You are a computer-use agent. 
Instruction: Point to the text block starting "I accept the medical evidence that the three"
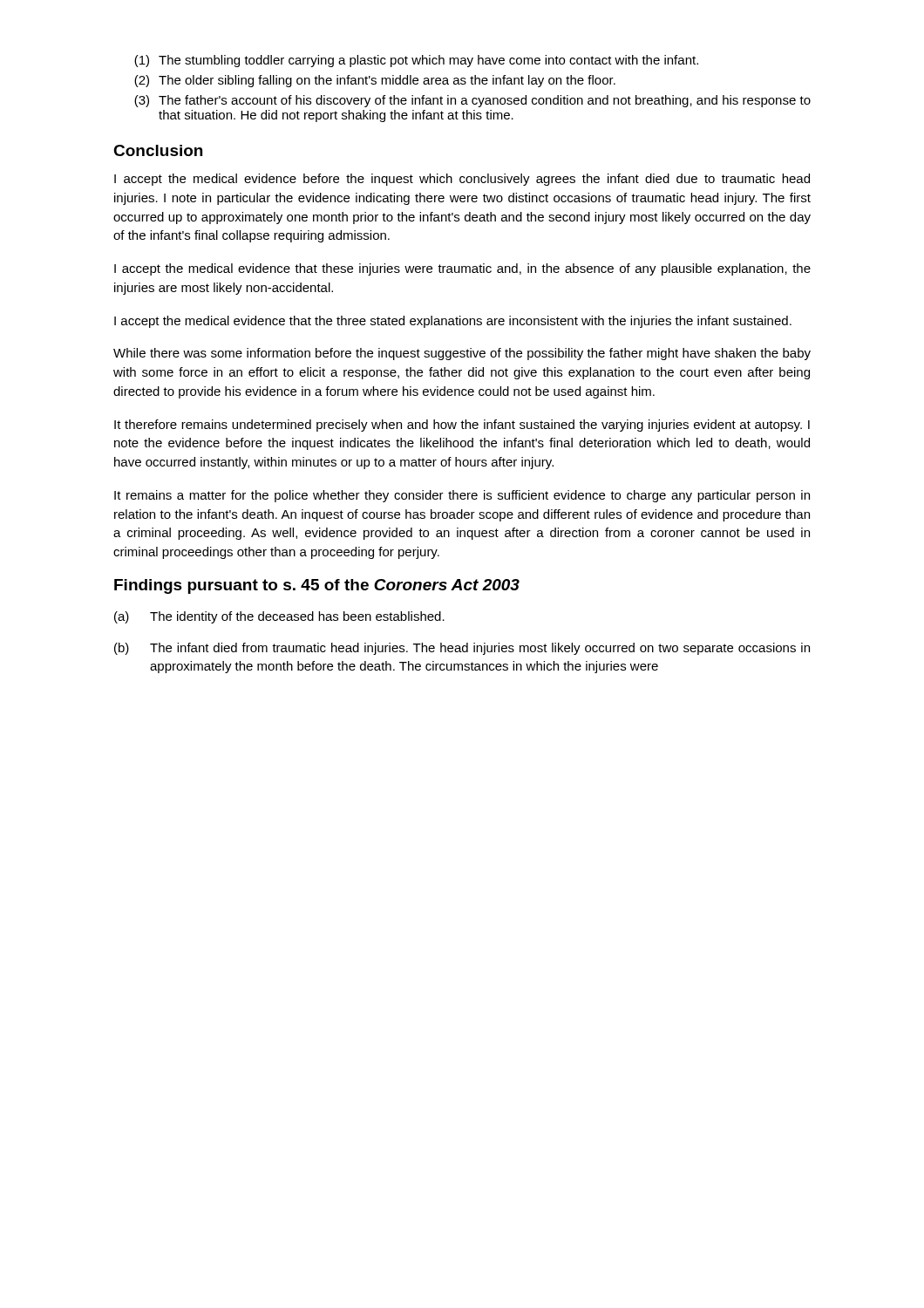click(x=453, y=320)
